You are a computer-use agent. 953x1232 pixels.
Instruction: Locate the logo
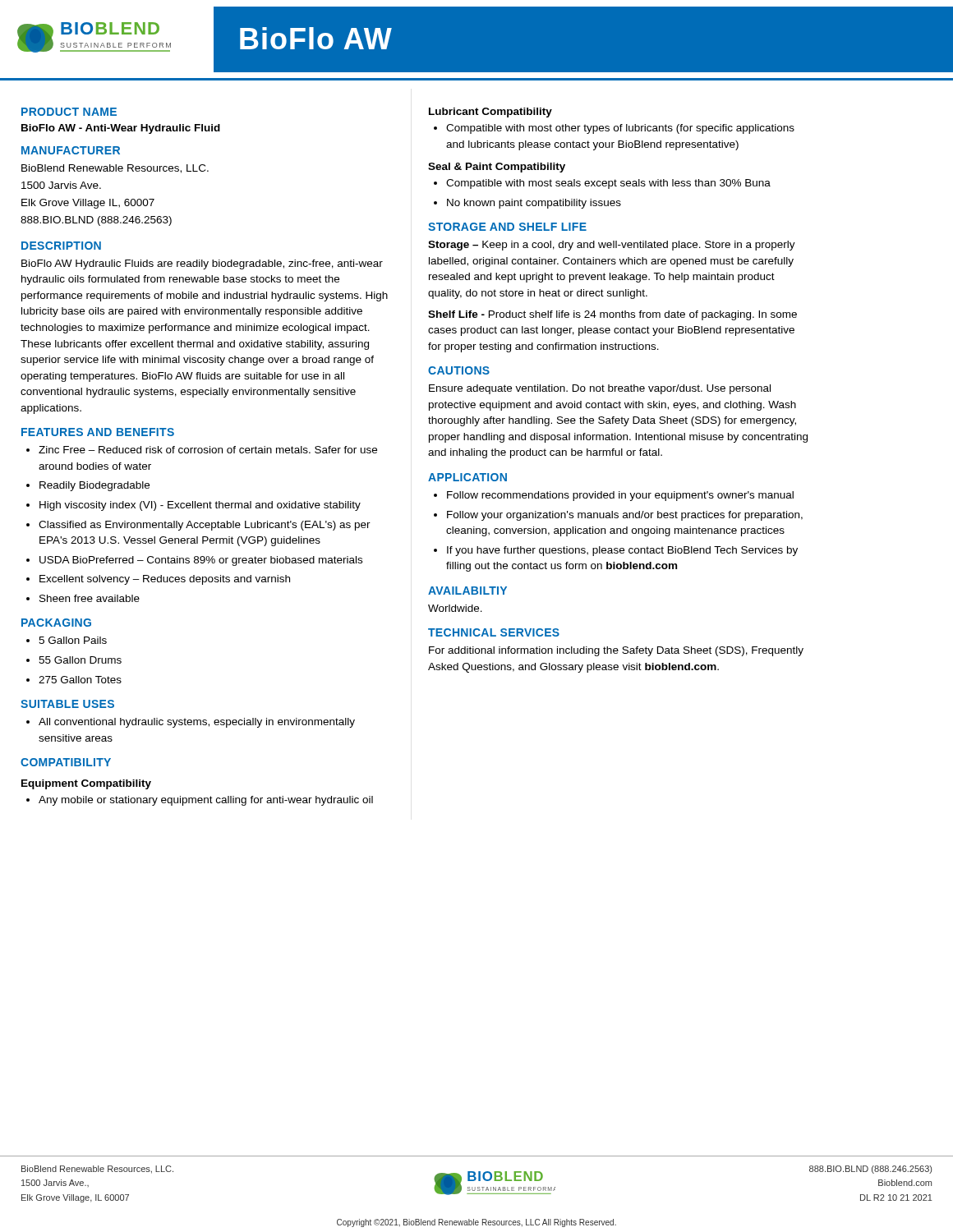point(107,39)
